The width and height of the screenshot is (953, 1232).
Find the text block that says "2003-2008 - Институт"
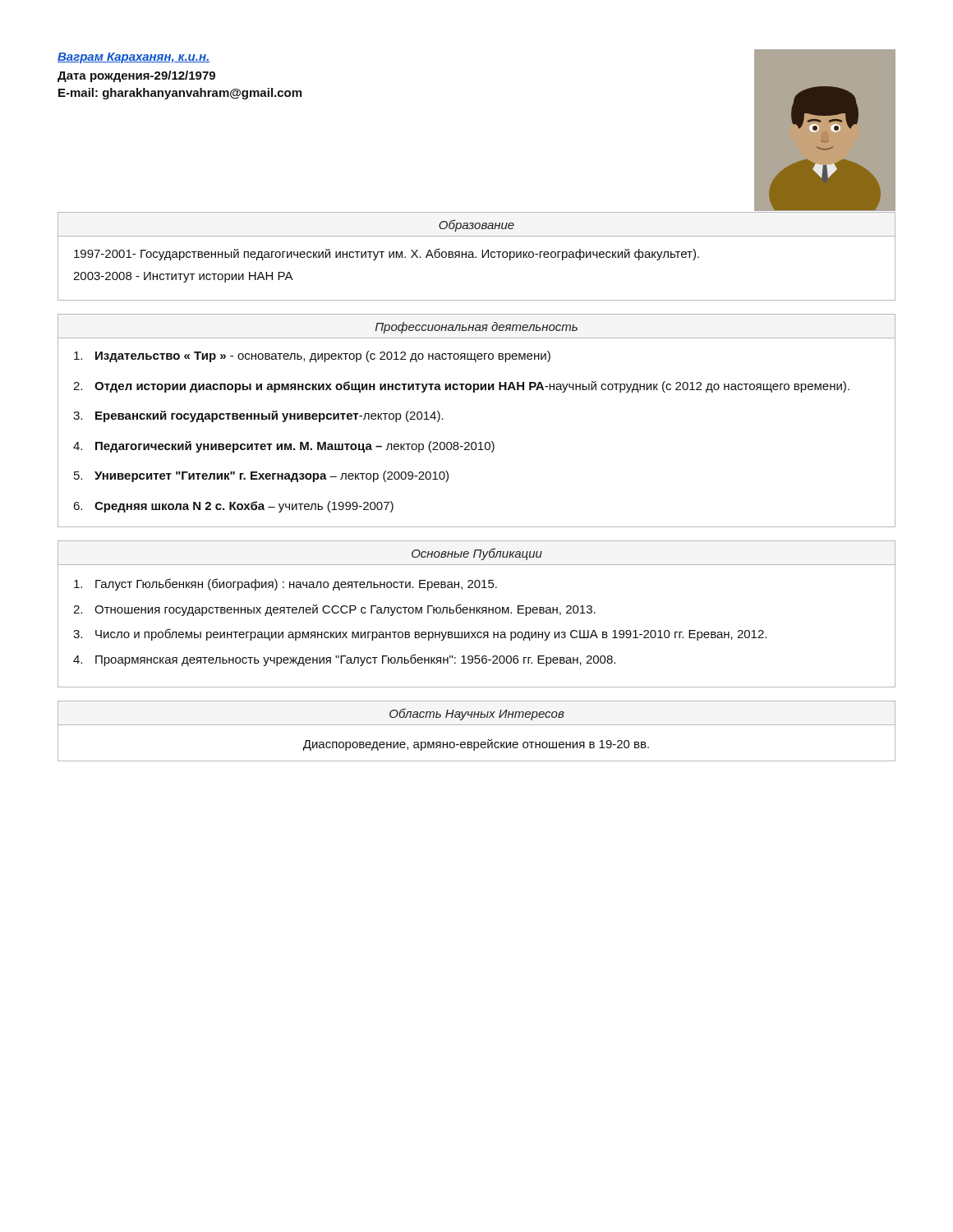(x=183, y=275)
